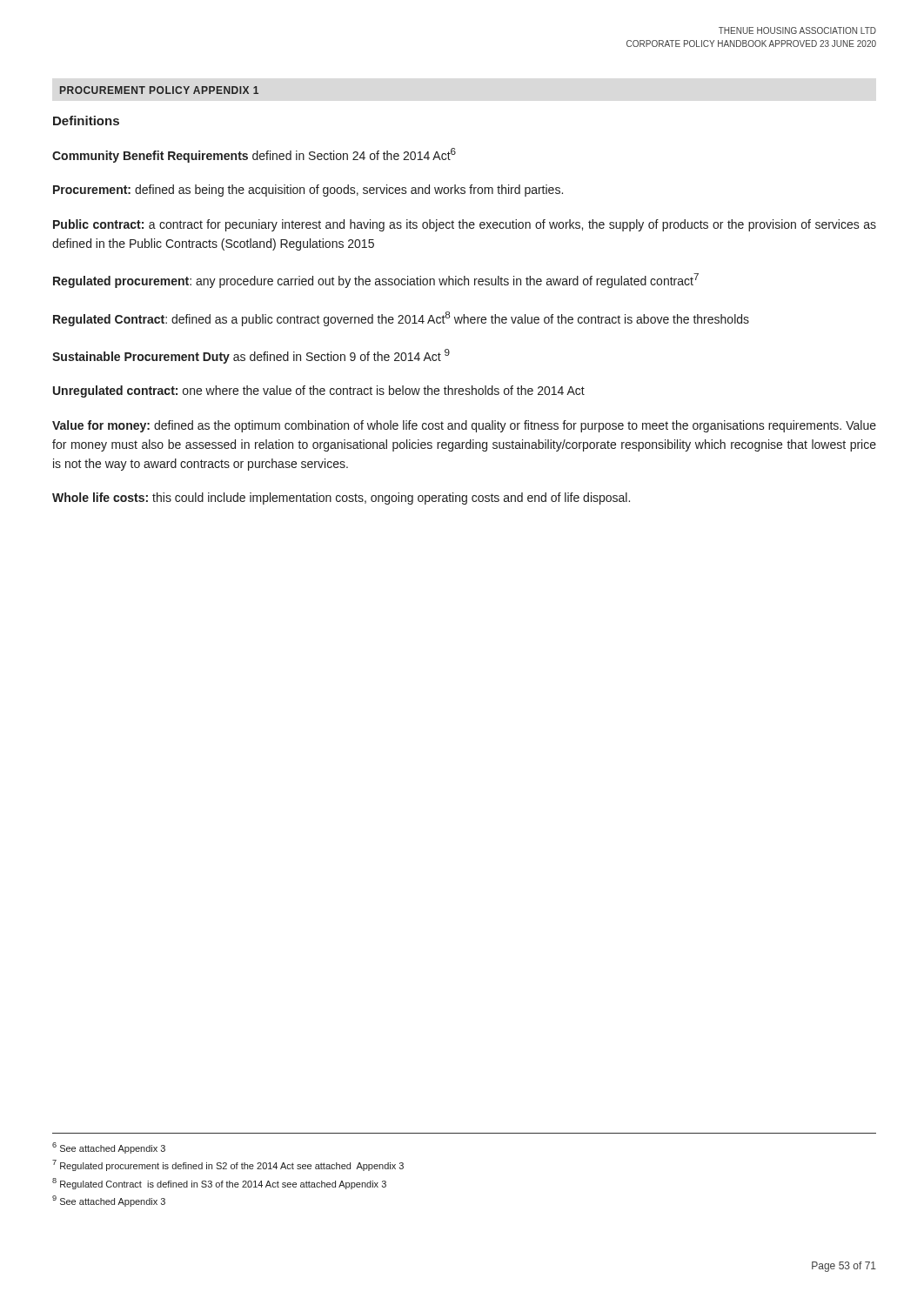Click on the text starting "6 See attached Appendix 3"
Viewport: 924px width, 1305px height.
tap(109, 1147)
